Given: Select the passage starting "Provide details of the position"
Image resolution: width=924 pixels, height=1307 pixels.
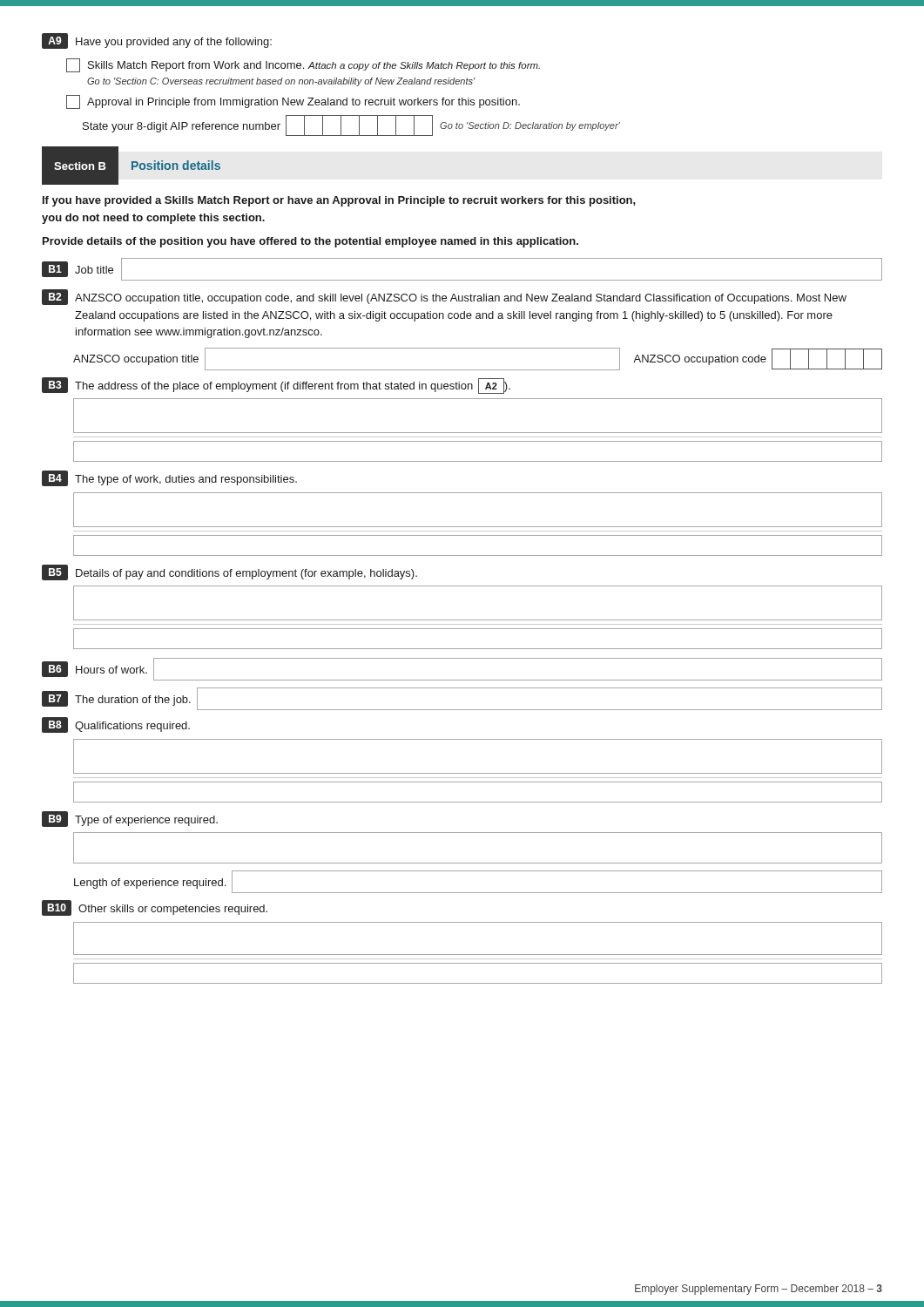Looking at the screenshot, I should [x=310, y=241].
